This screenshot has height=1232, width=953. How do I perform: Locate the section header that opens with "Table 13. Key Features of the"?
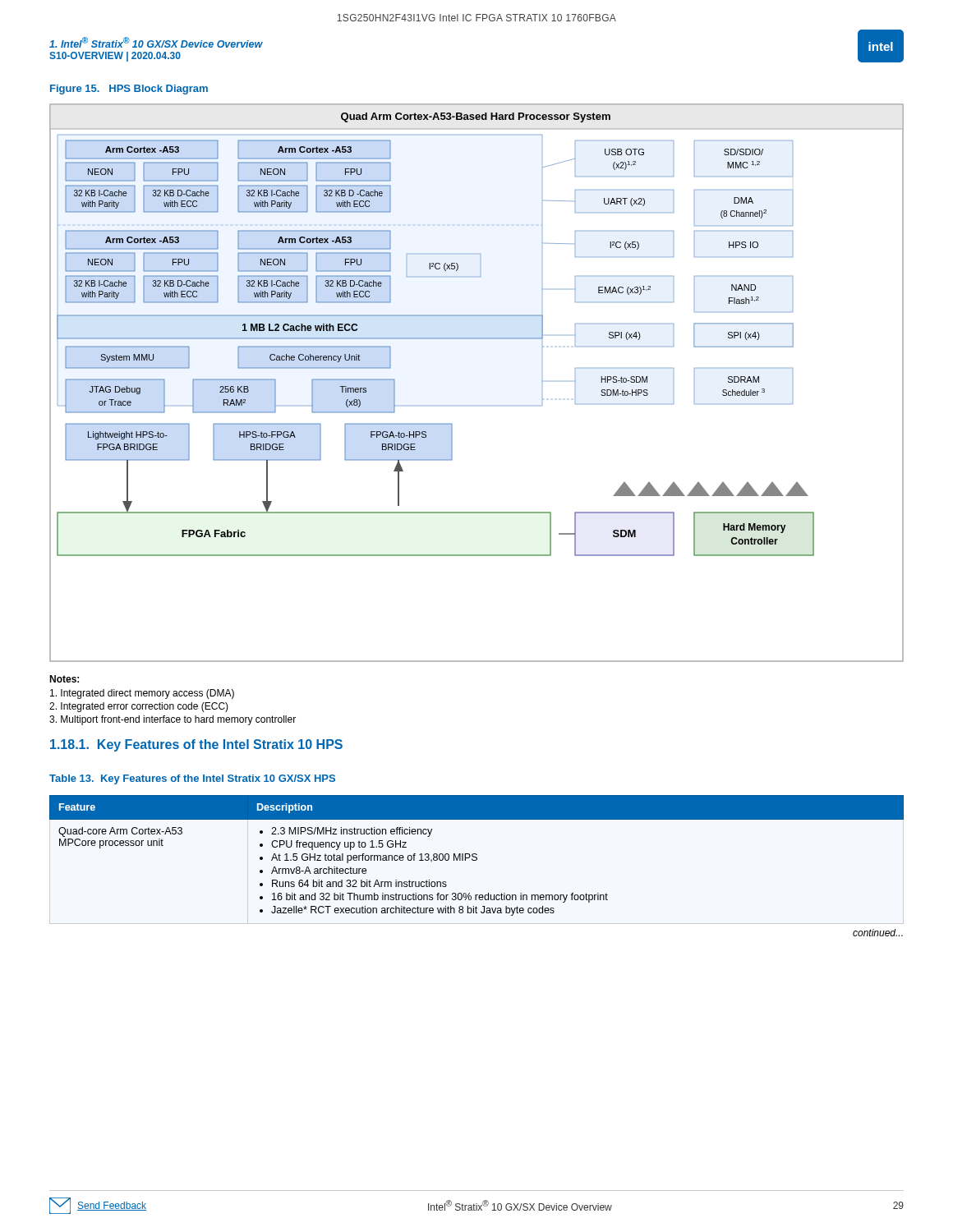coord(193,778)
